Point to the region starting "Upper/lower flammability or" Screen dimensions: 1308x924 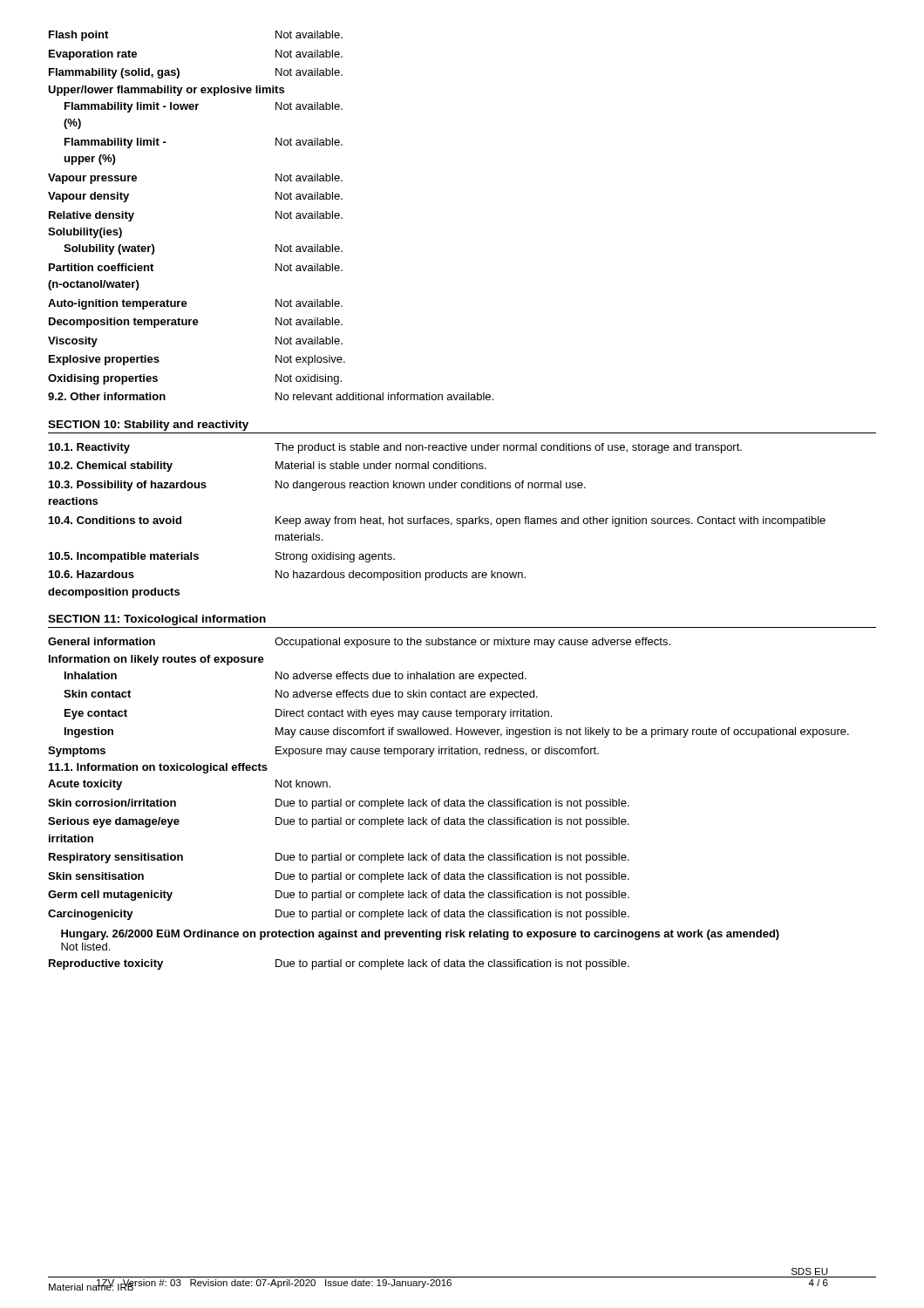coord(166,89)
